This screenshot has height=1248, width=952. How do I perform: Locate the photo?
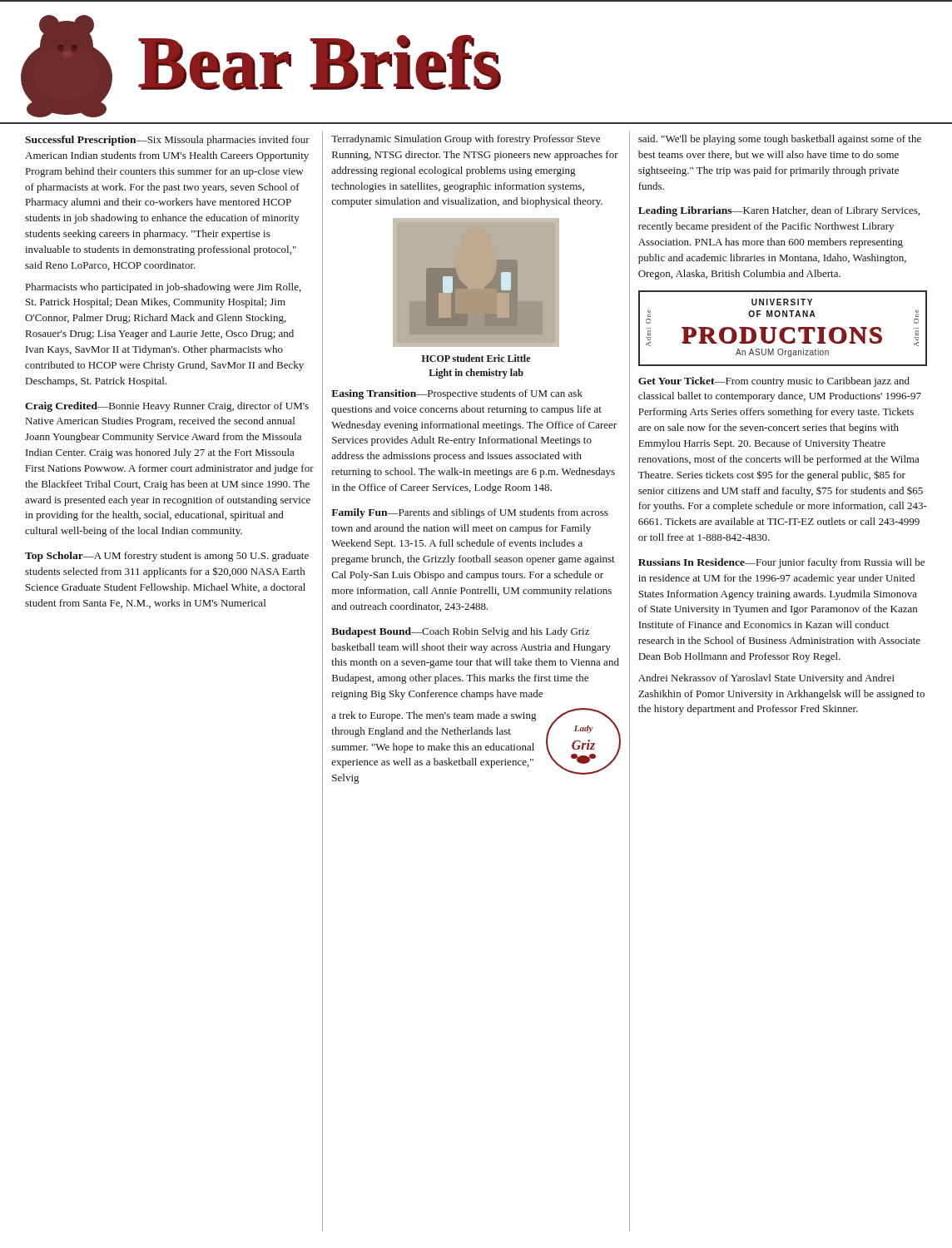tap(476, 300)
